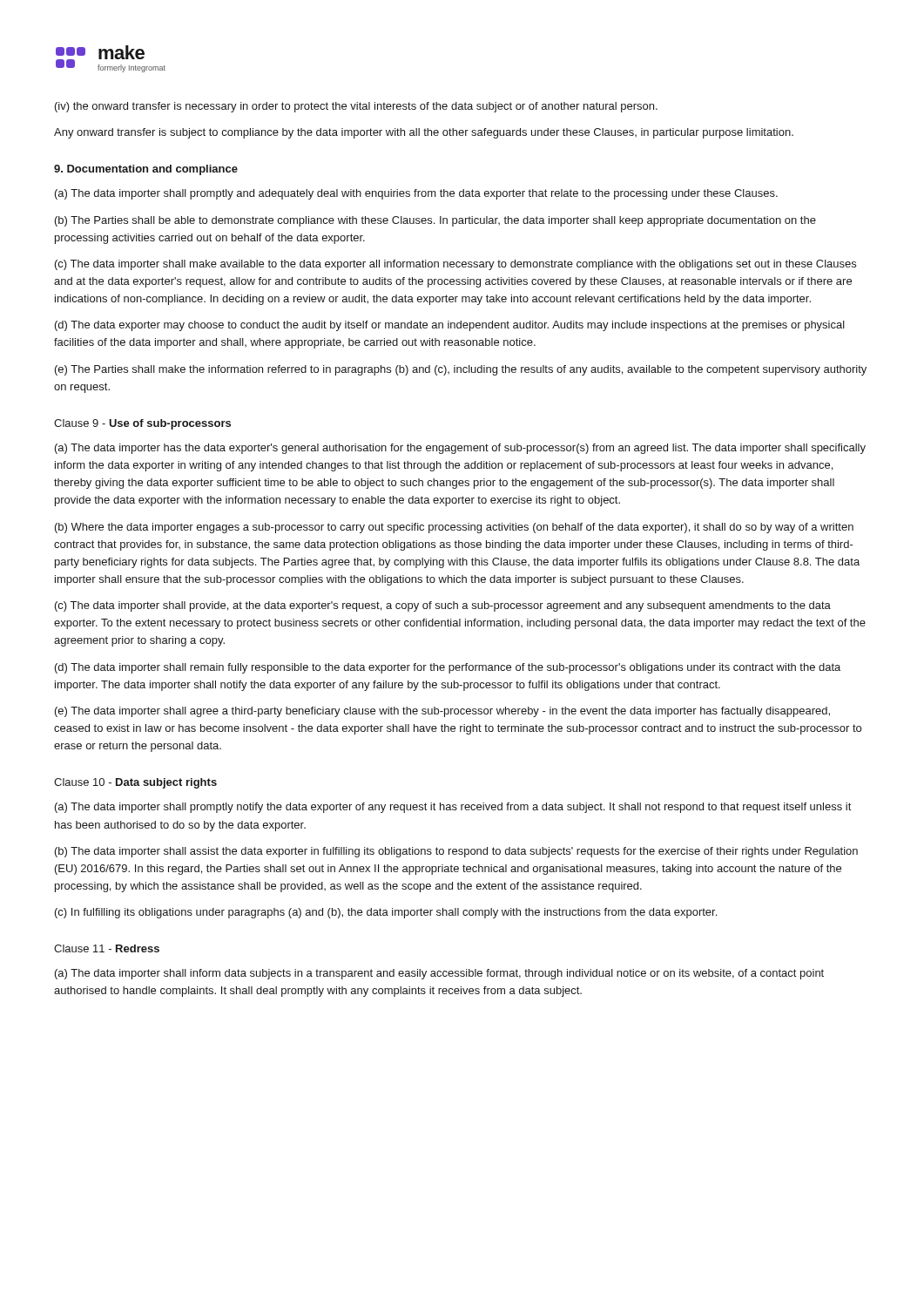Locate the block of text that opens with "(c) In fulfilling its"
The width and height of the screenshot is (924, 1307).
462,912
